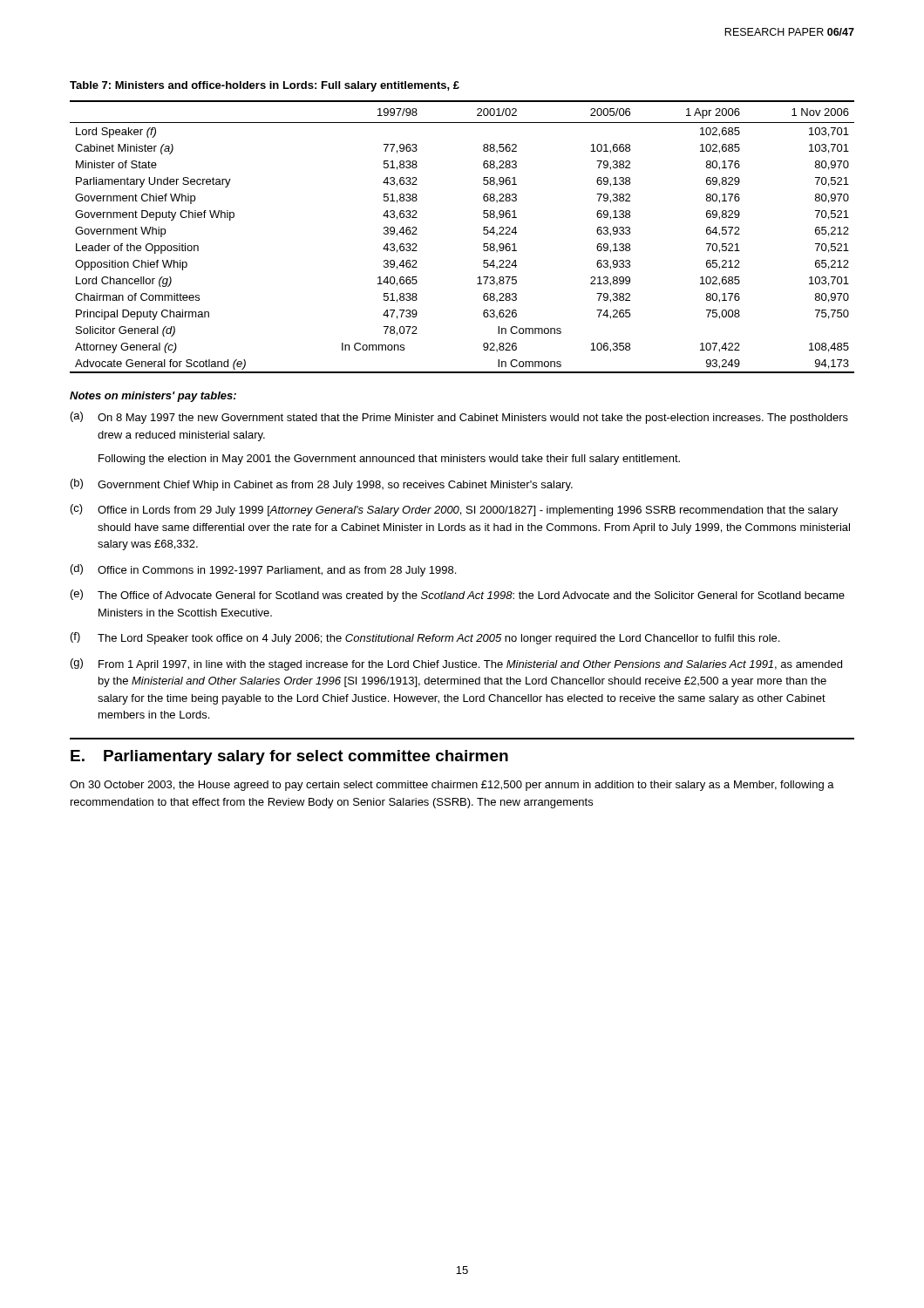Point to the block beginning "(b) Government Chief Whip in Cabinet as from"
The height and width of the screenshot is (1308, 924).
click(x=462, y=484)
